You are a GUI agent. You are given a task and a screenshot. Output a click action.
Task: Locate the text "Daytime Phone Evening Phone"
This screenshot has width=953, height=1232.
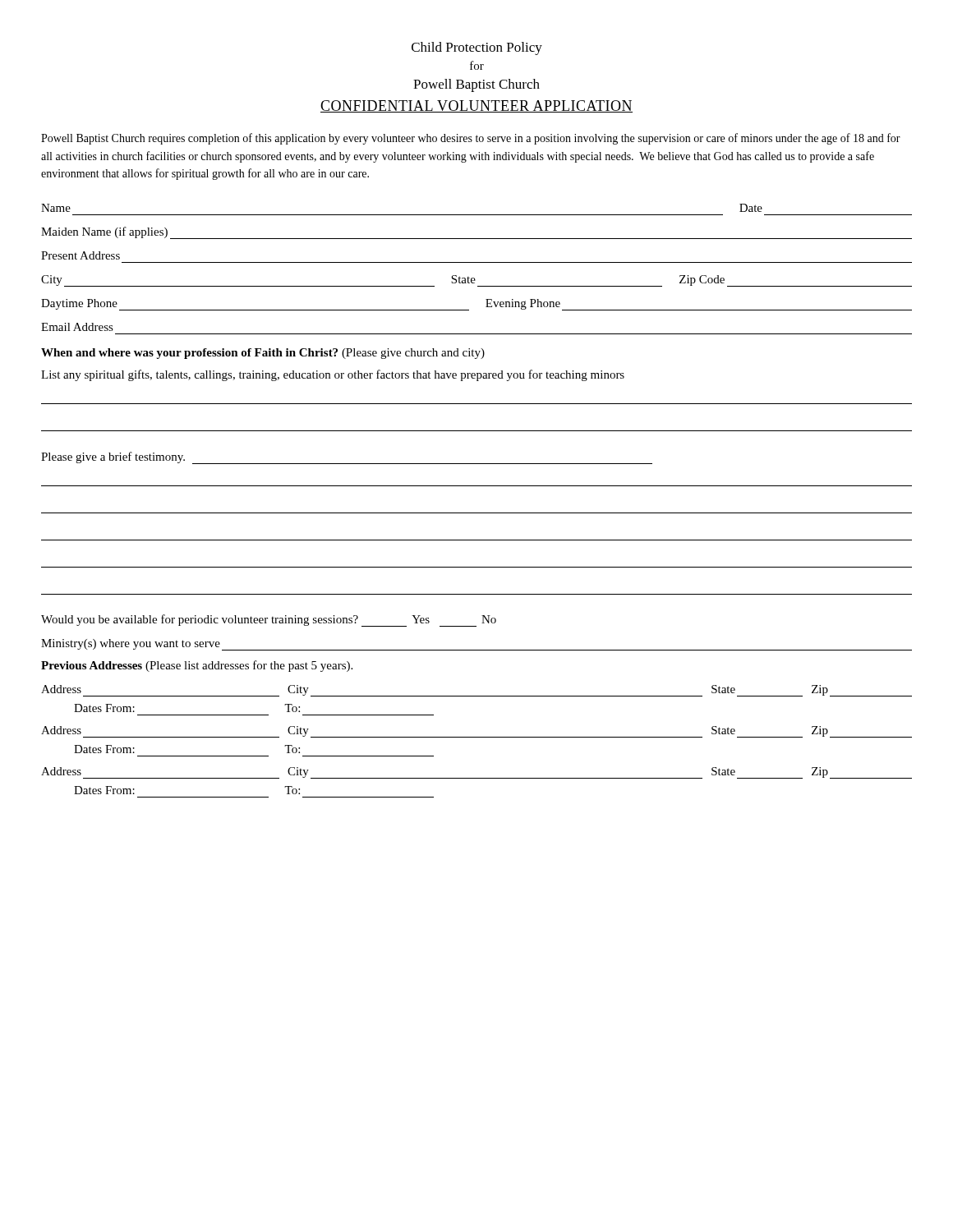pos(476,303)
